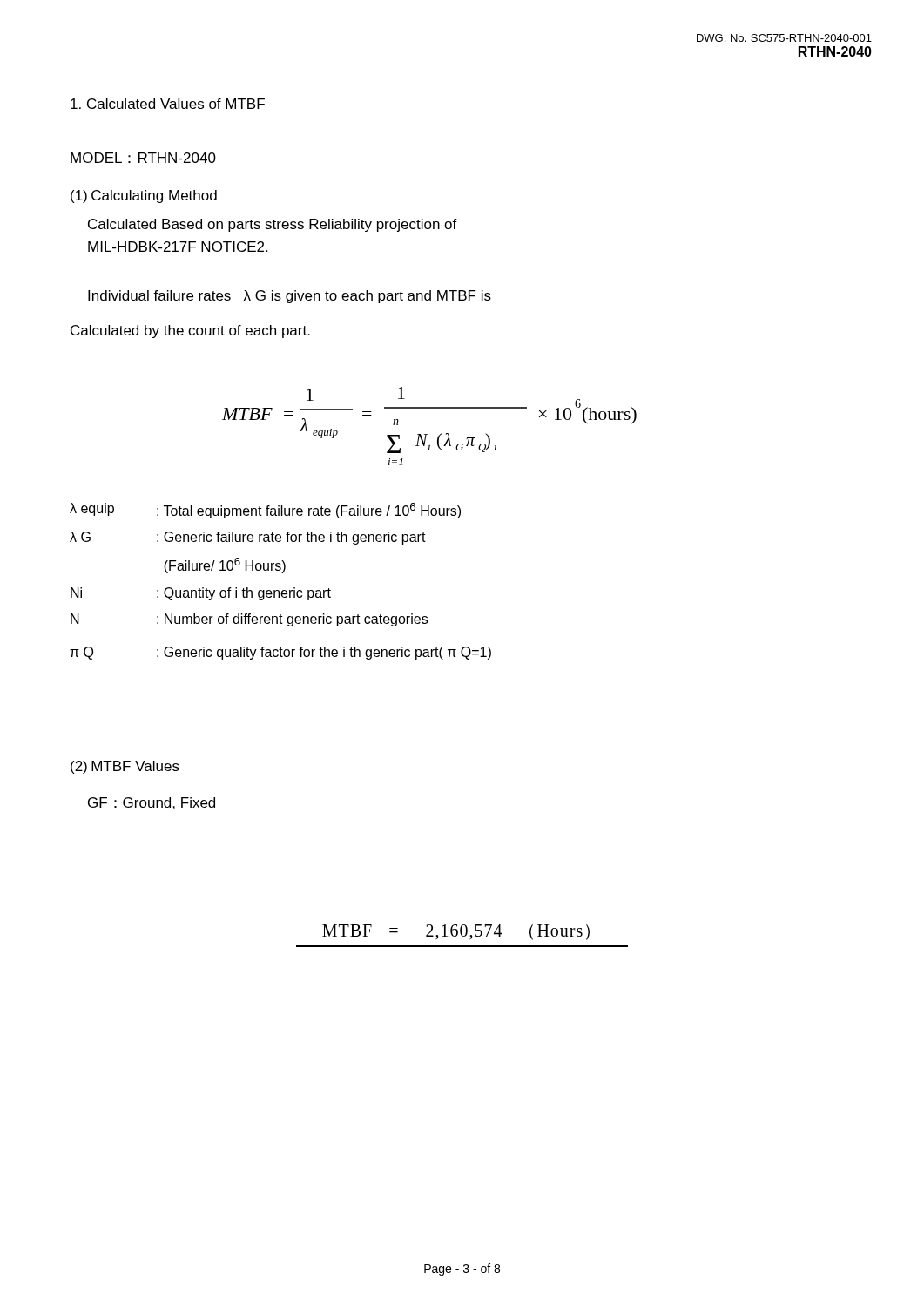
Task: Select the block starting "MTBF = 2,160,574 （Hours）"
Action: point(462,933)
